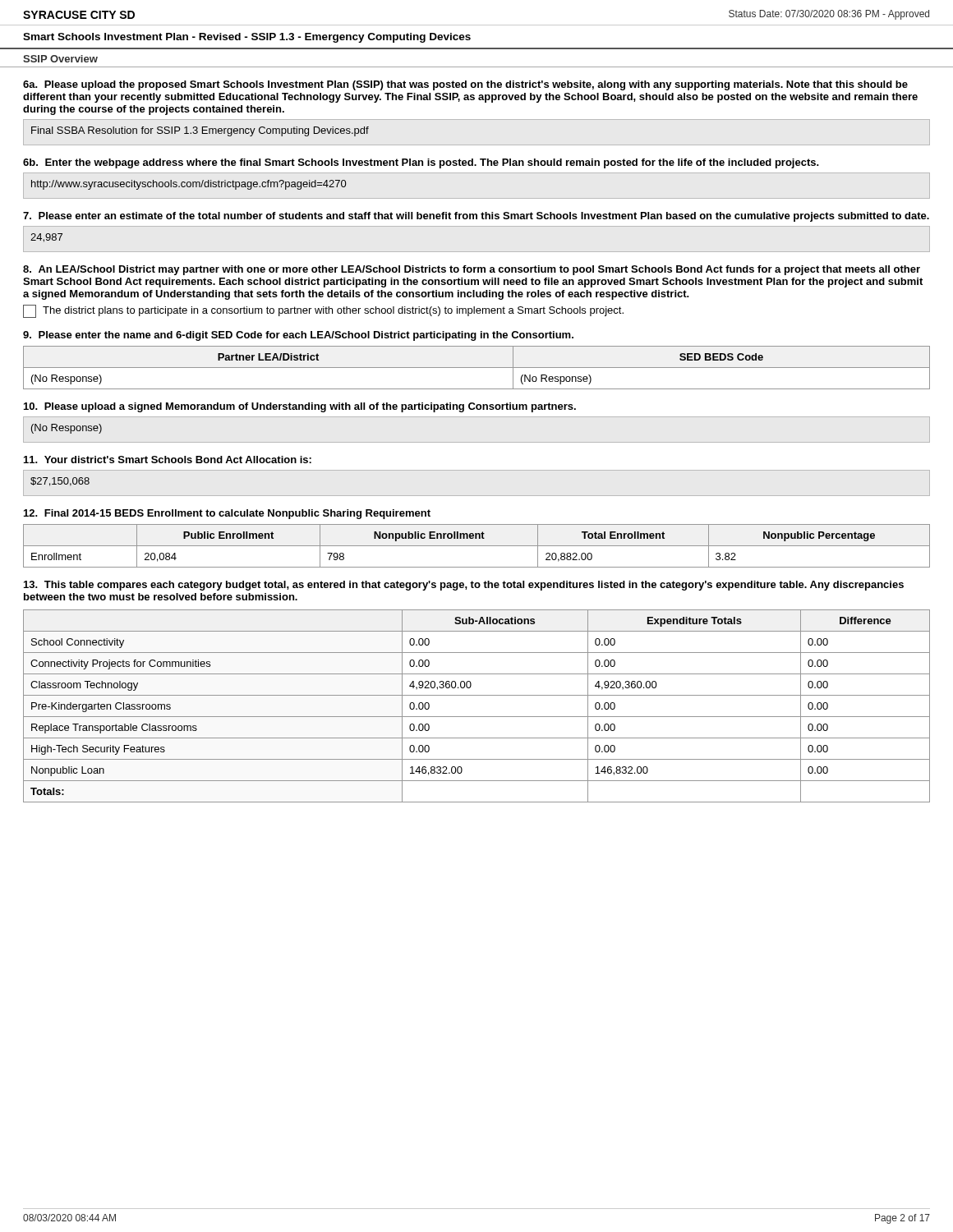Click on the passage starting "Your district's Smart Schools Bond Act Allocation"
The height and width of the screenshot is (1232, 953).
pyautogui.click(x=168, y=460)
